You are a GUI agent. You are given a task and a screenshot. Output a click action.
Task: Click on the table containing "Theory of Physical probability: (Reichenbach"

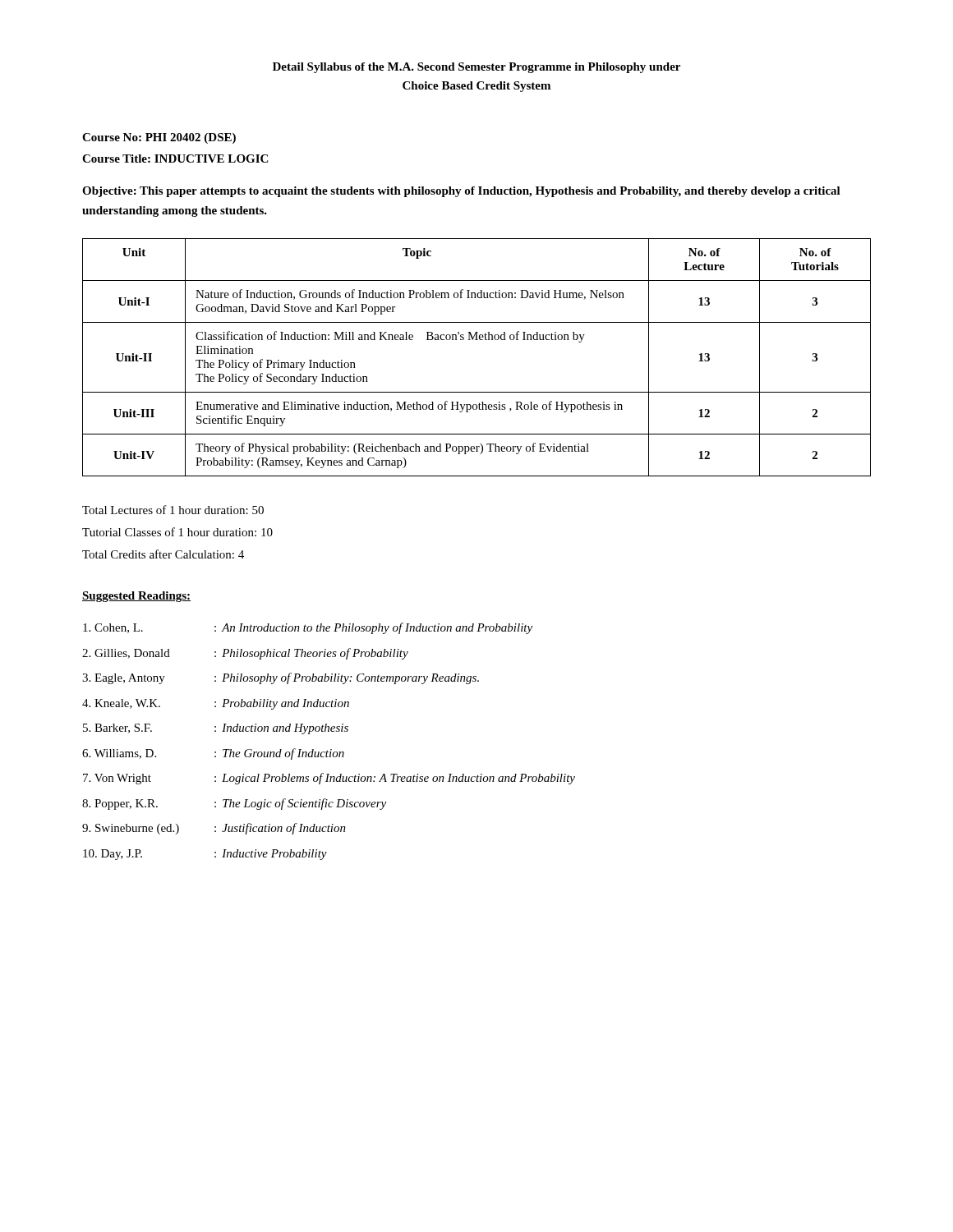point(476,357)
